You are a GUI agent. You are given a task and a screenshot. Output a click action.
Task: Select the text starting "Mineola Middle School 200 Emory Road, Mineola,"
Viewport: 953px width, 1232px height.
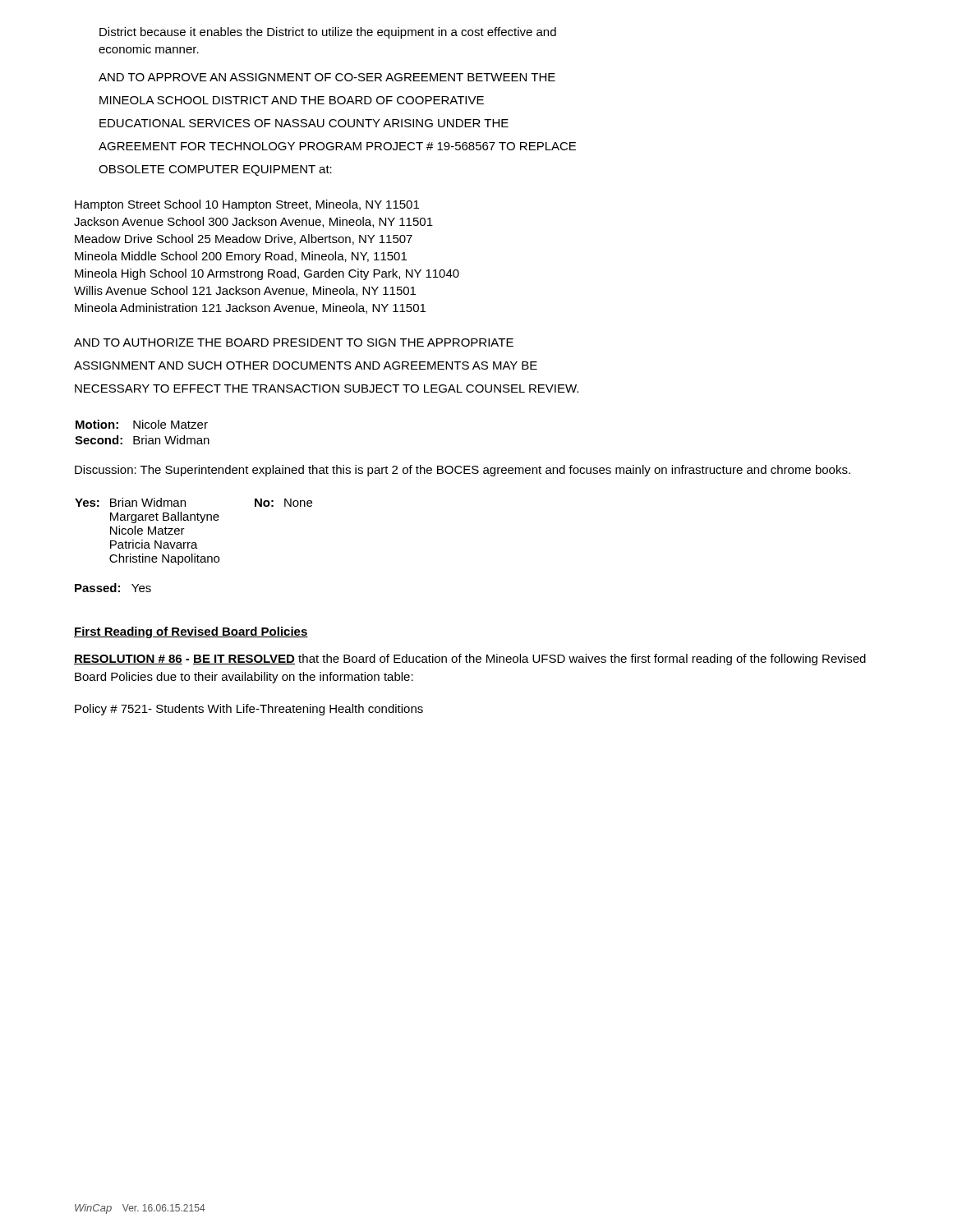241,256
